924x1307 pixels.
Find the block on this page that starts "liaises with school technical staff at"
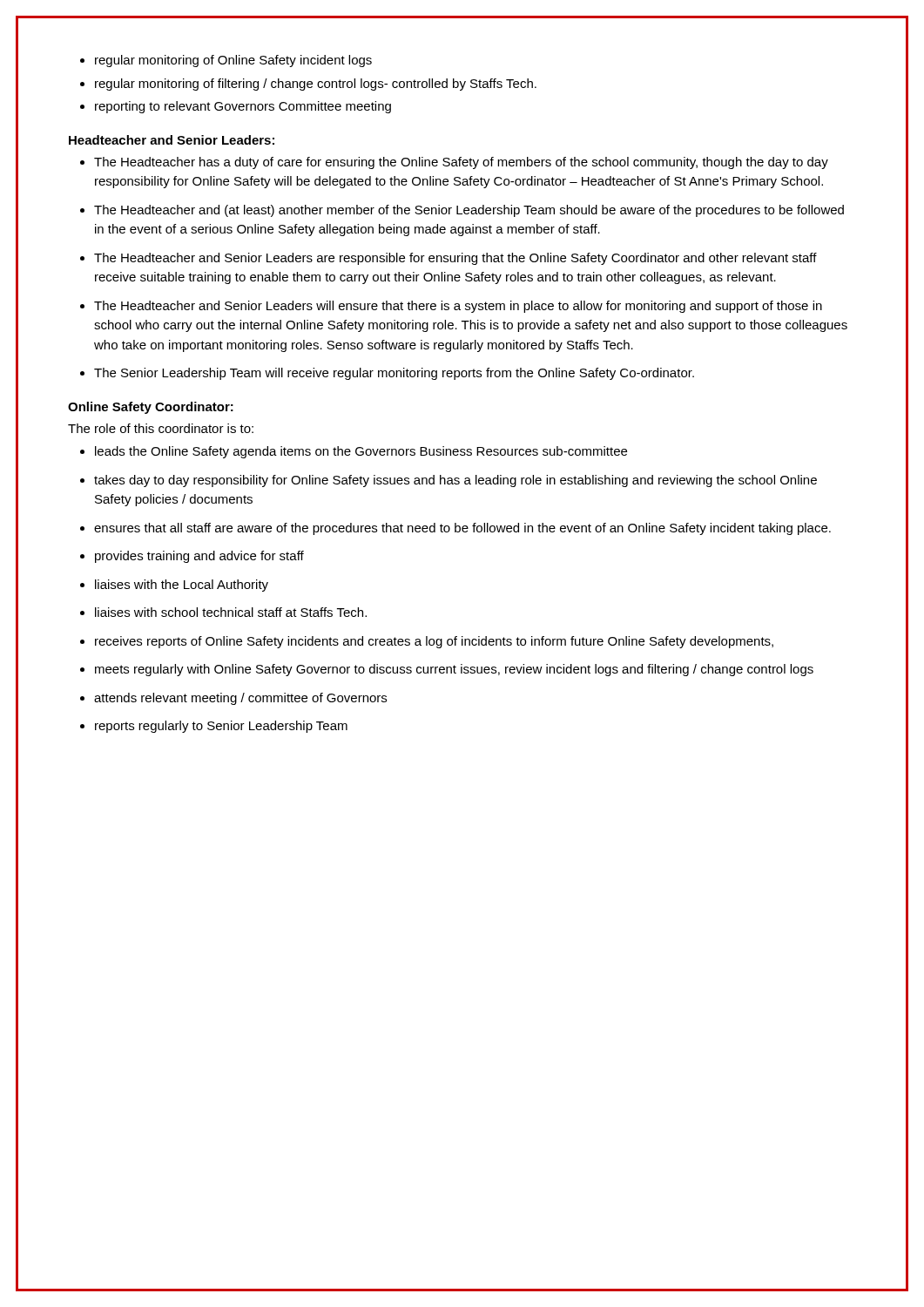[x=223, y=612]
